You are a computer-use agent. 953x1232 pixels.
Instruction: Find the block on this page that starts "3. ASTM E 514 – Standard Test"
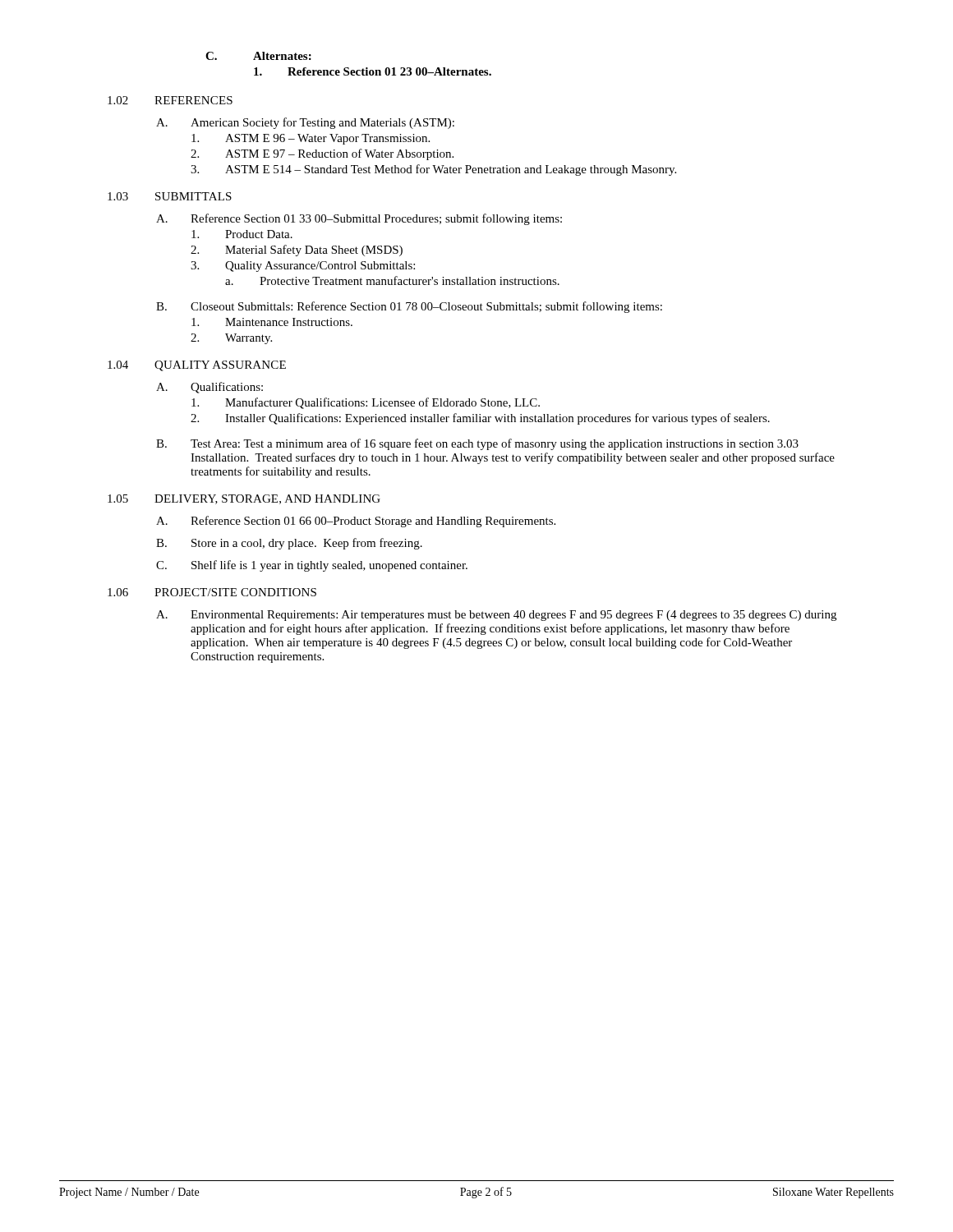pyautogui.click(x=518, y=170)
